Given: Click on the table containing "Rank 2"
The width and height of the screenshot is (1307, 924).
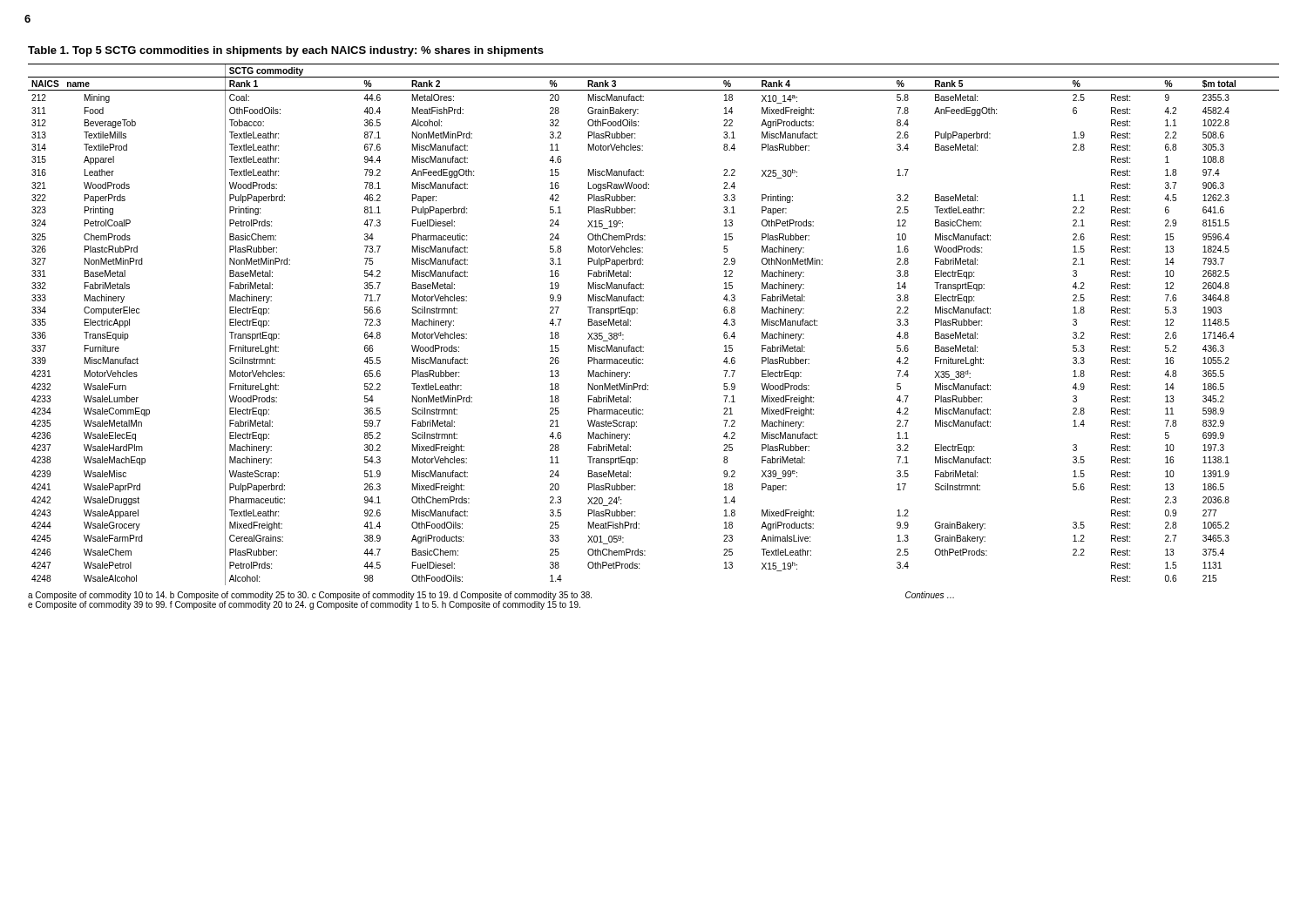Looking at the screenshot, I should (654, 324).
